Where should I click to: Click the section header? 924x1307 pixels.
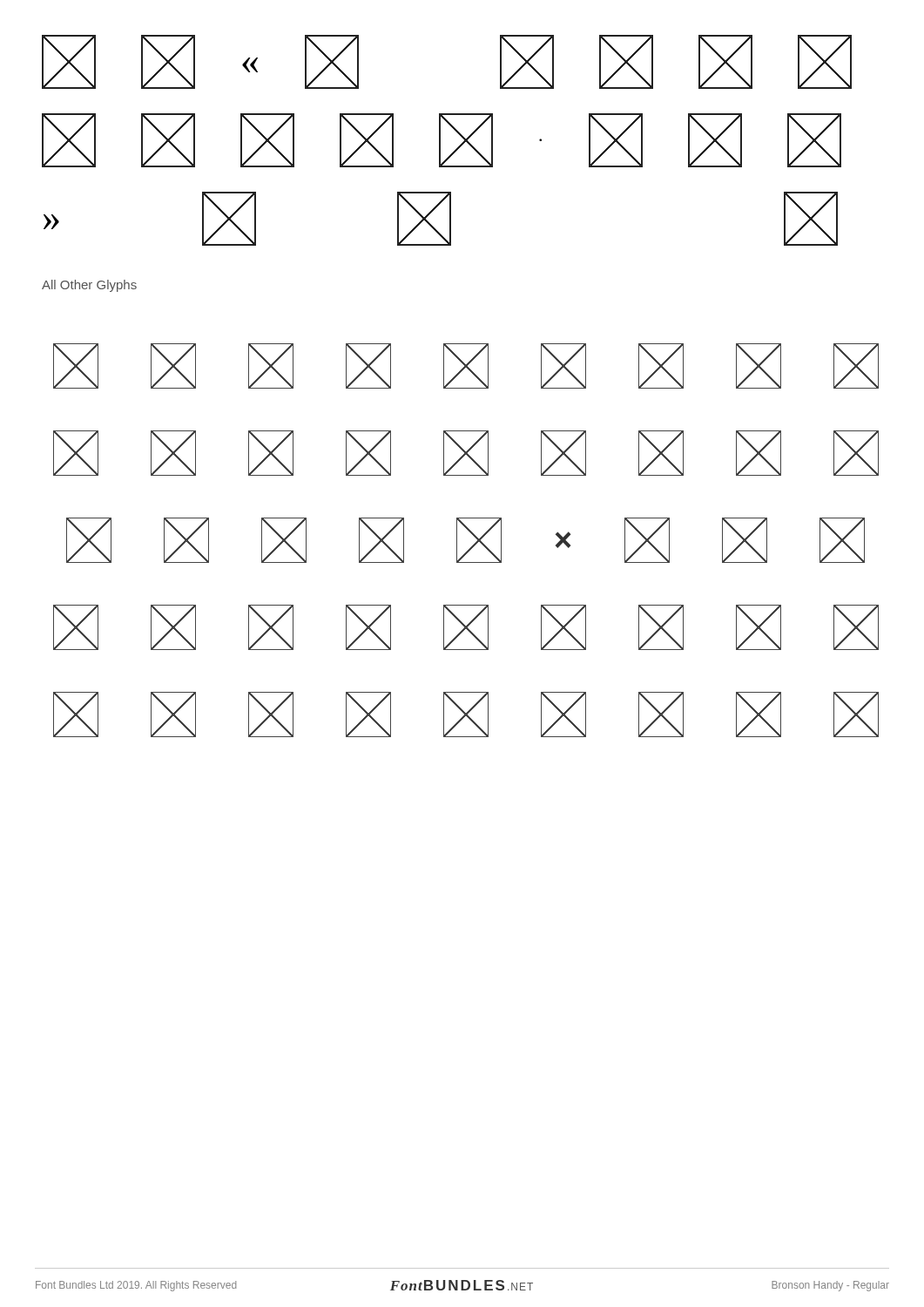pyautogui.click(x=89, y=284)
